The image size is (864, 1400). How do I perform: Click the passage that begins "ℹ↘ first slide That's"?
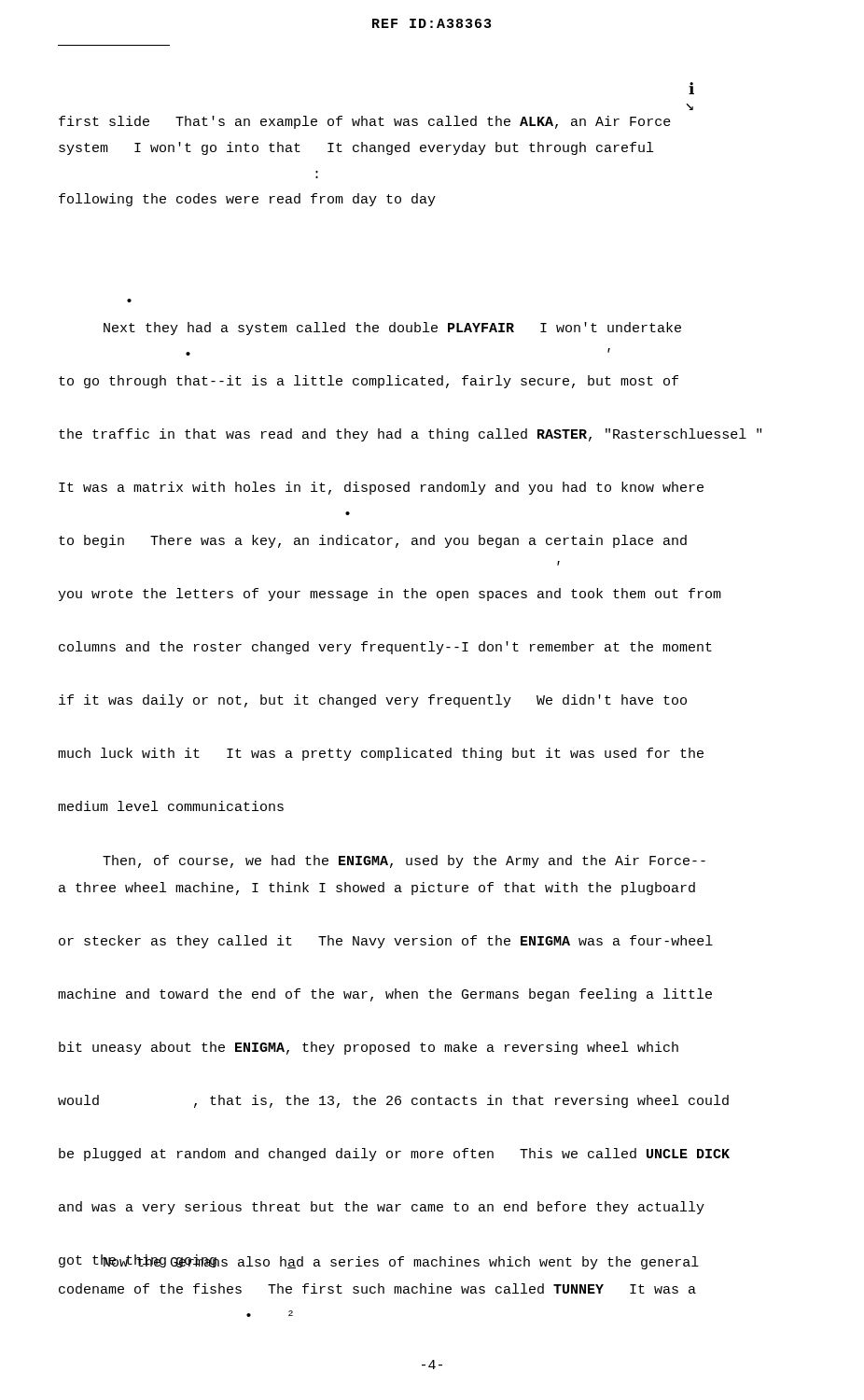(x=432, y=148)
